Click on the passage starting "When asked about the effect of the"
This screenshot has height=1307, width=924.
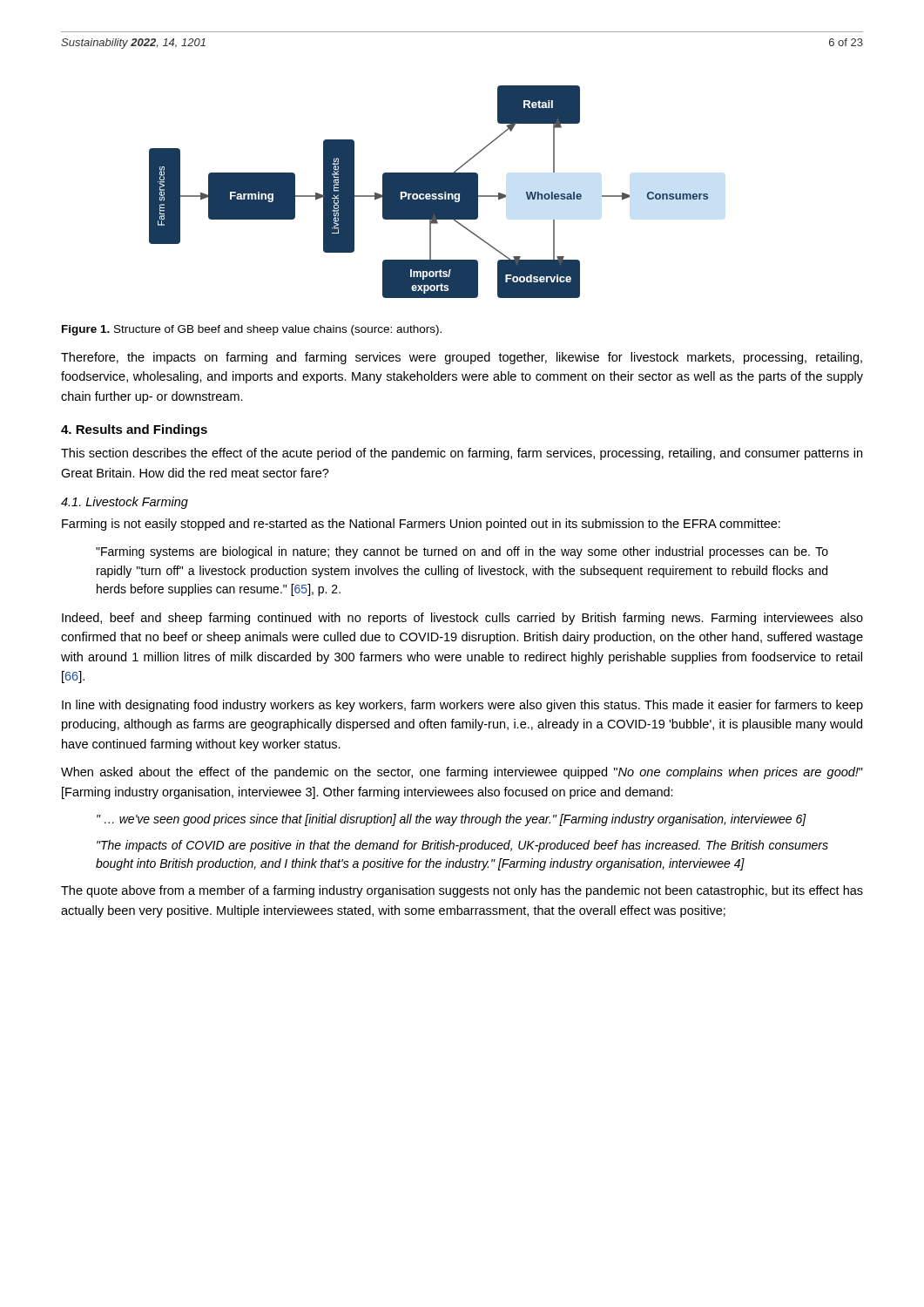pos(462,782)
